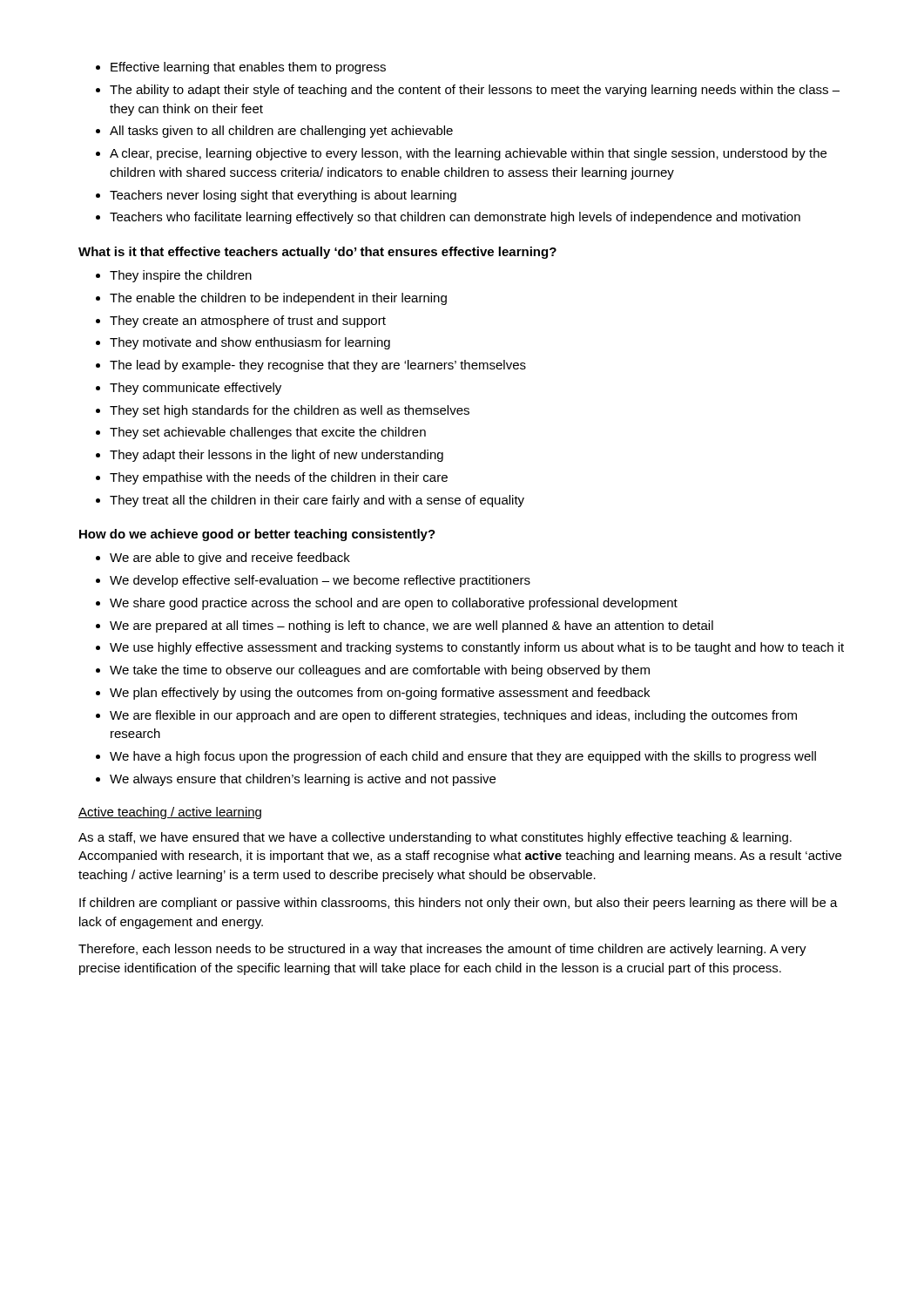Point to the block beginning "They empathise with the needs of"

point(279,477)
